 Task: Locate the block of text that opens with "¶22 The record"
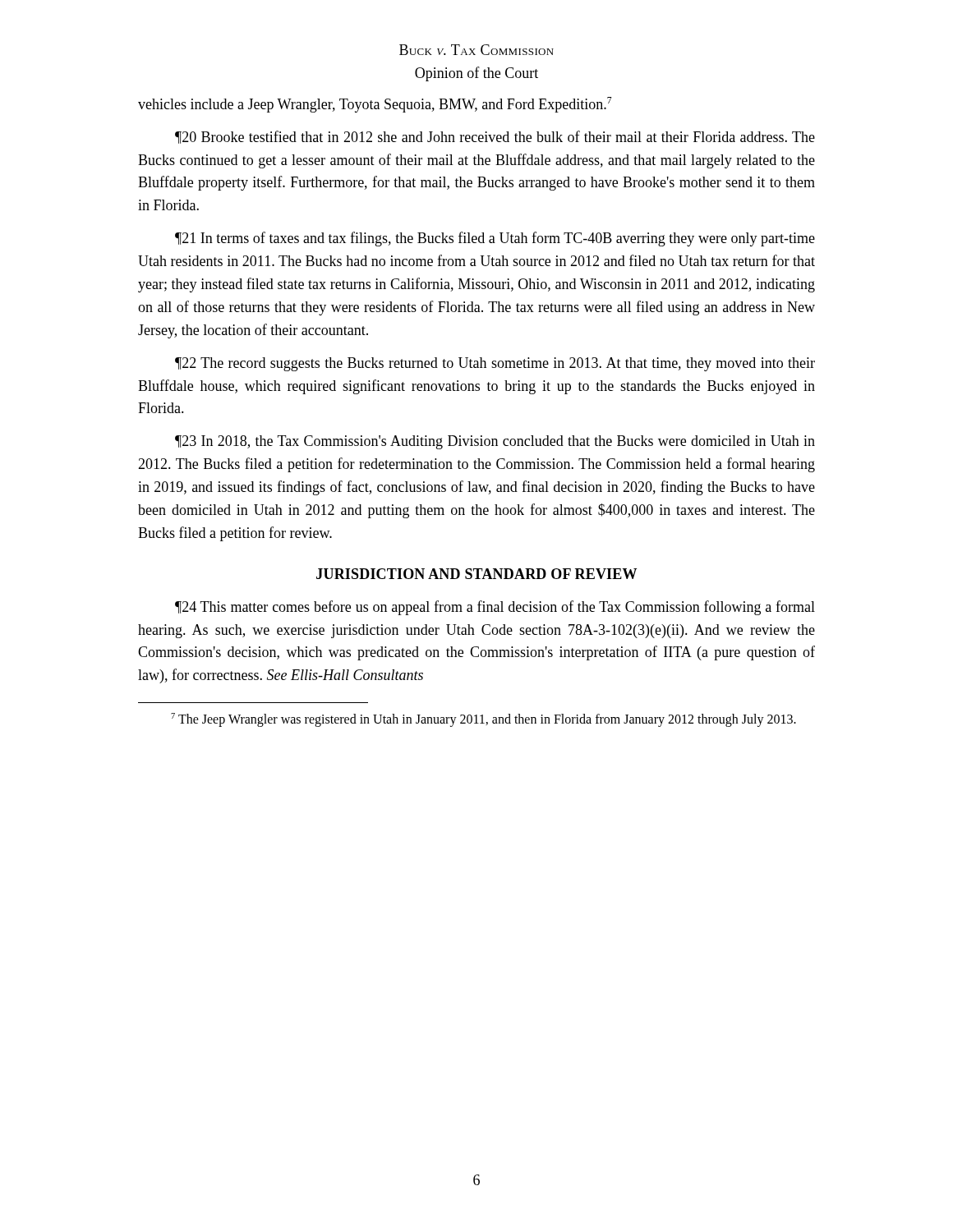tap(476, 386)
